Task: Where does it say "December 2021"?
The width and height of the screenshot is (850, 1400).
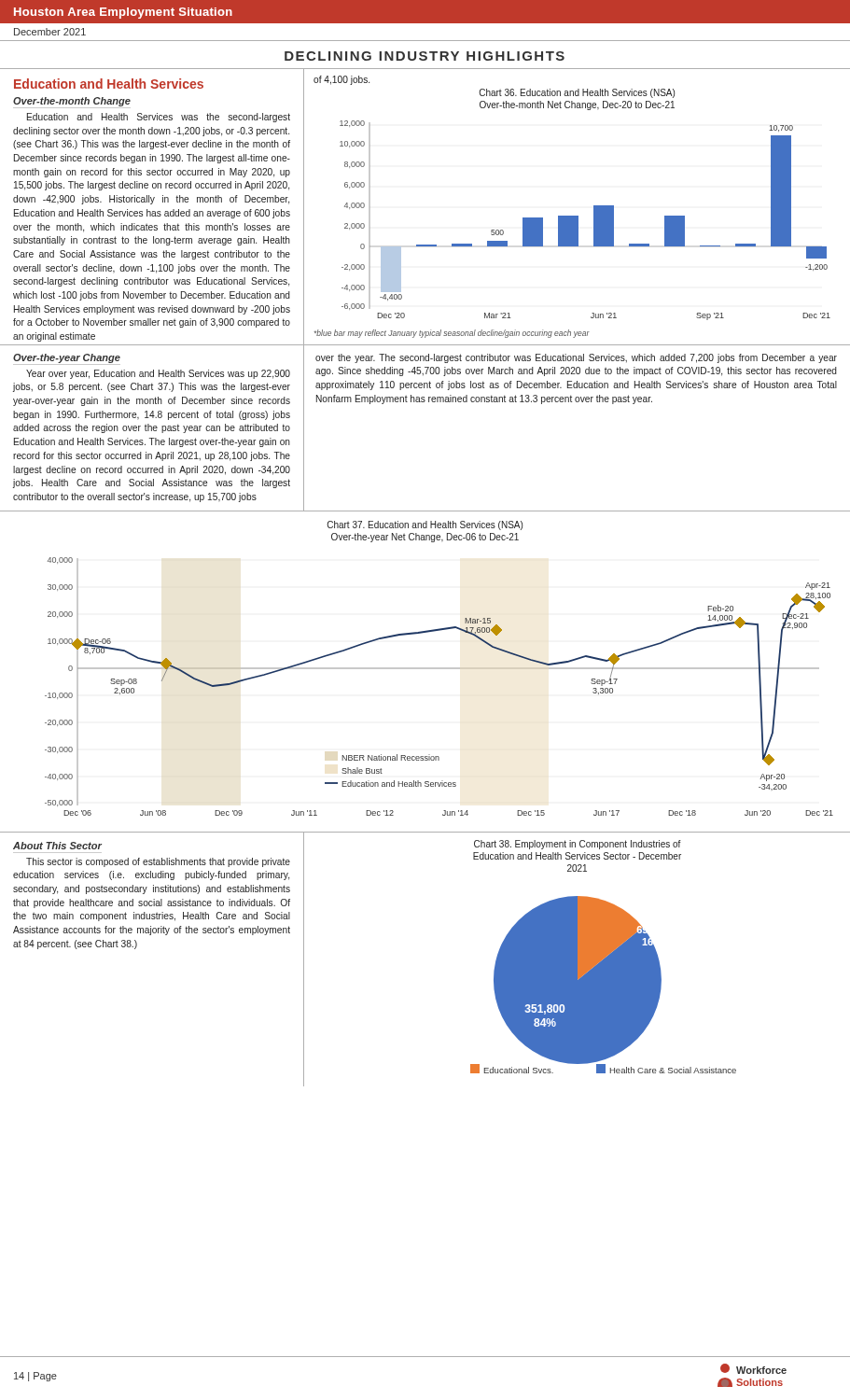Action: pyautogui.click(x=50, y=32)
